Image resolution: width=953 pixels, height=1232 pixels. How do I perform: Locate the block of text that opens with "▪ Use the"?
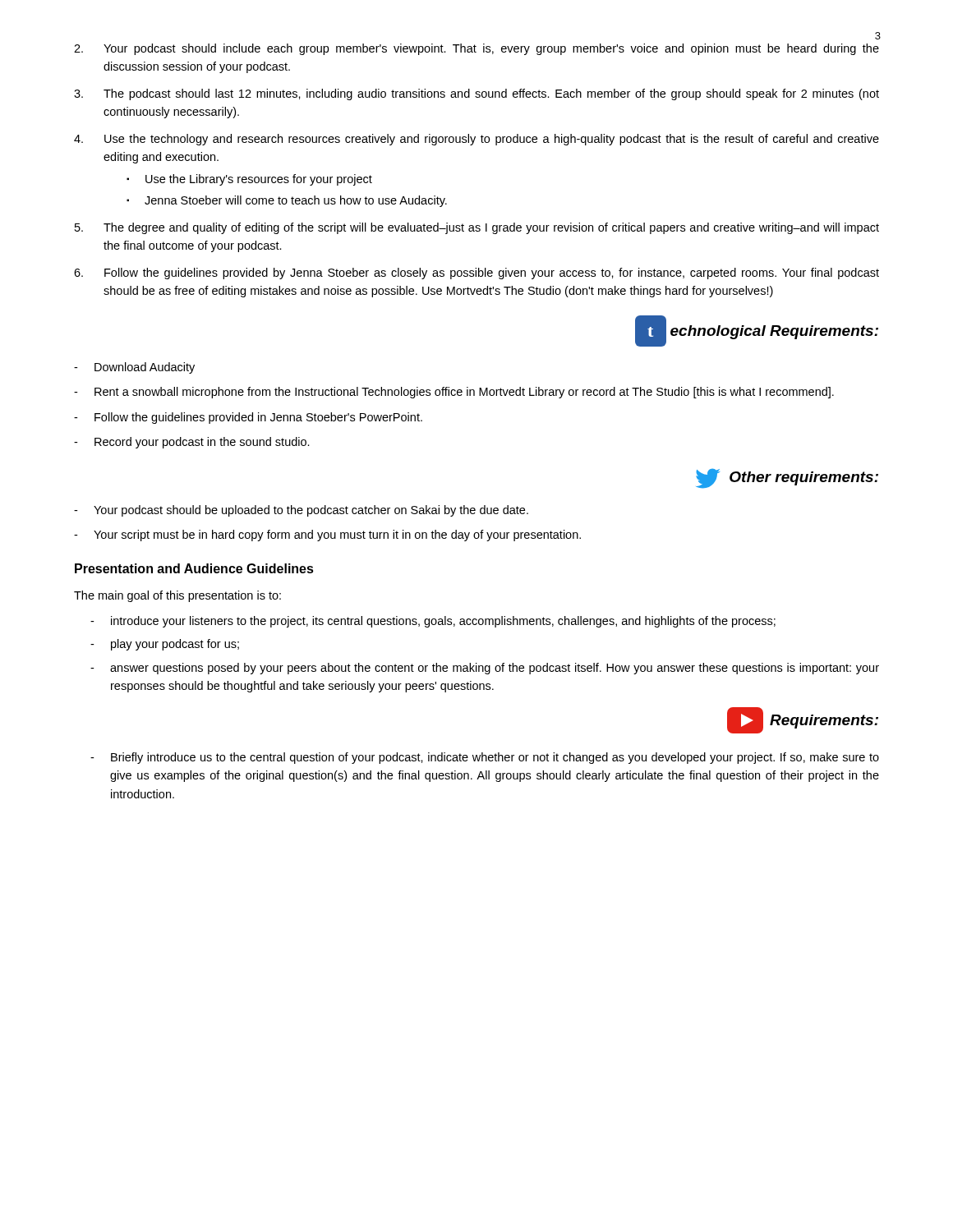point(249,179)
